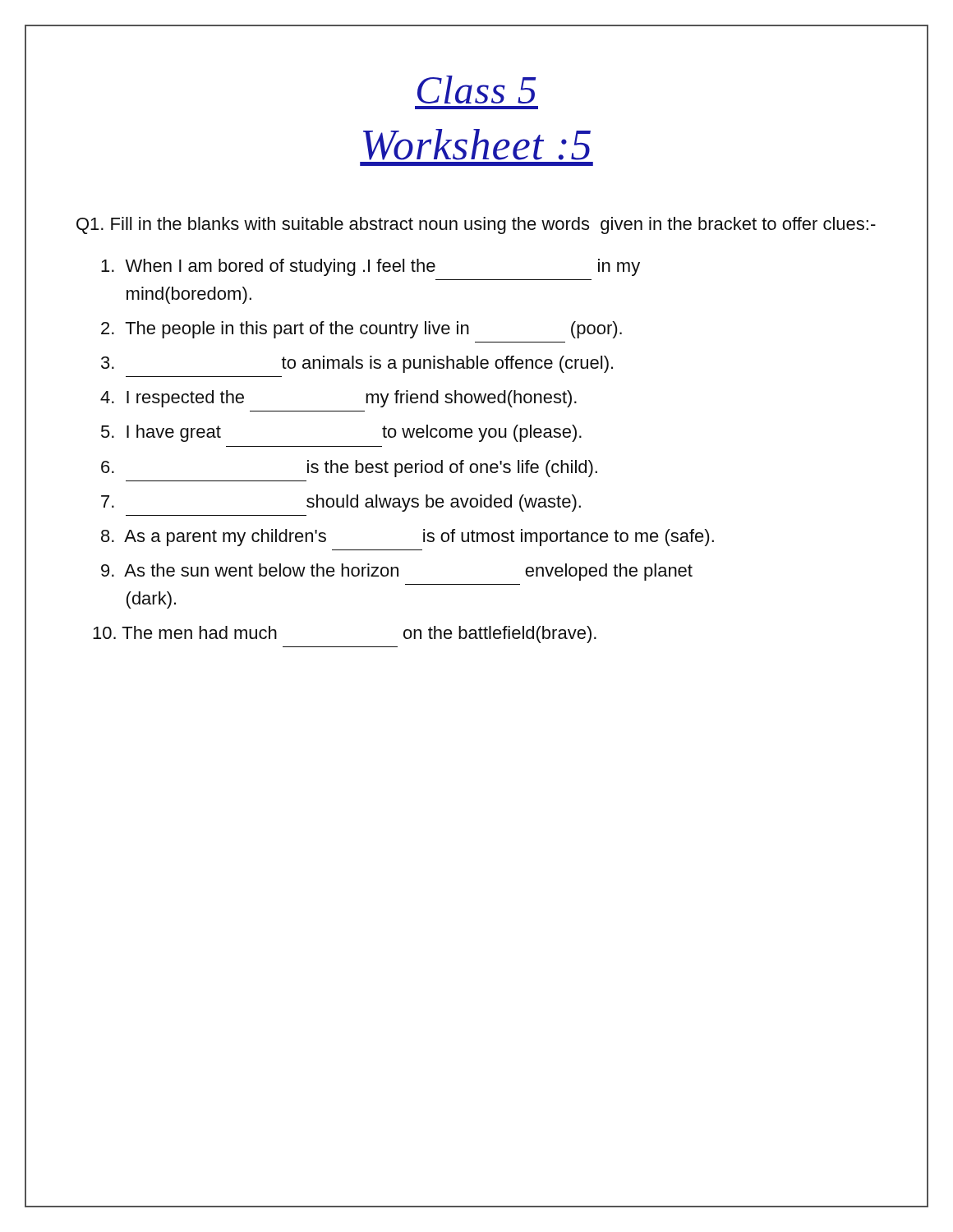Click where it says "Class 5"
Screen dimensions: 1232x953
click(x=476, y=90)
